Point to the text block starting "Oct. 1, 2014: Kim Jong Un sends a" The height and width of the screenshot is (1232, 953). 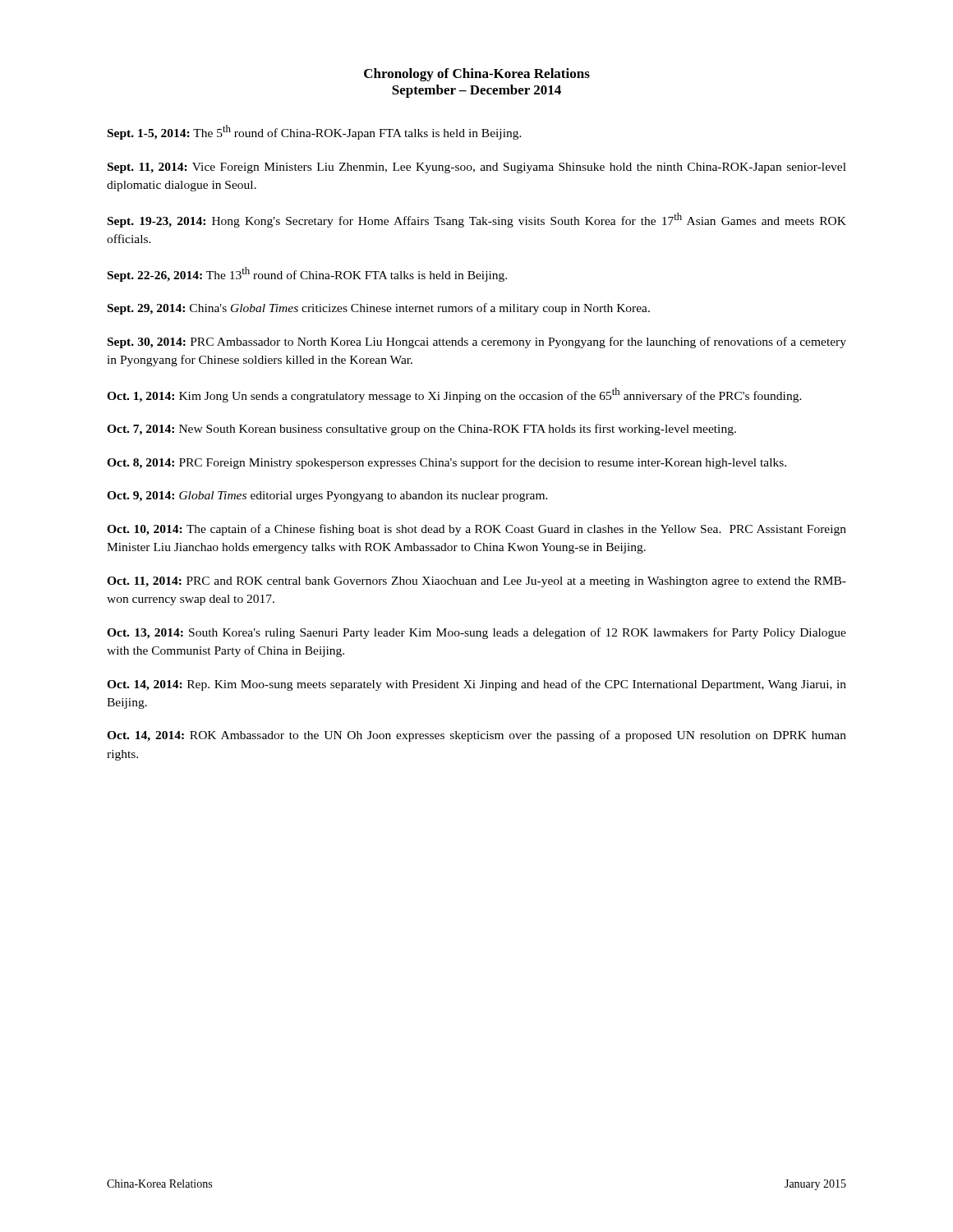[454, 394]
